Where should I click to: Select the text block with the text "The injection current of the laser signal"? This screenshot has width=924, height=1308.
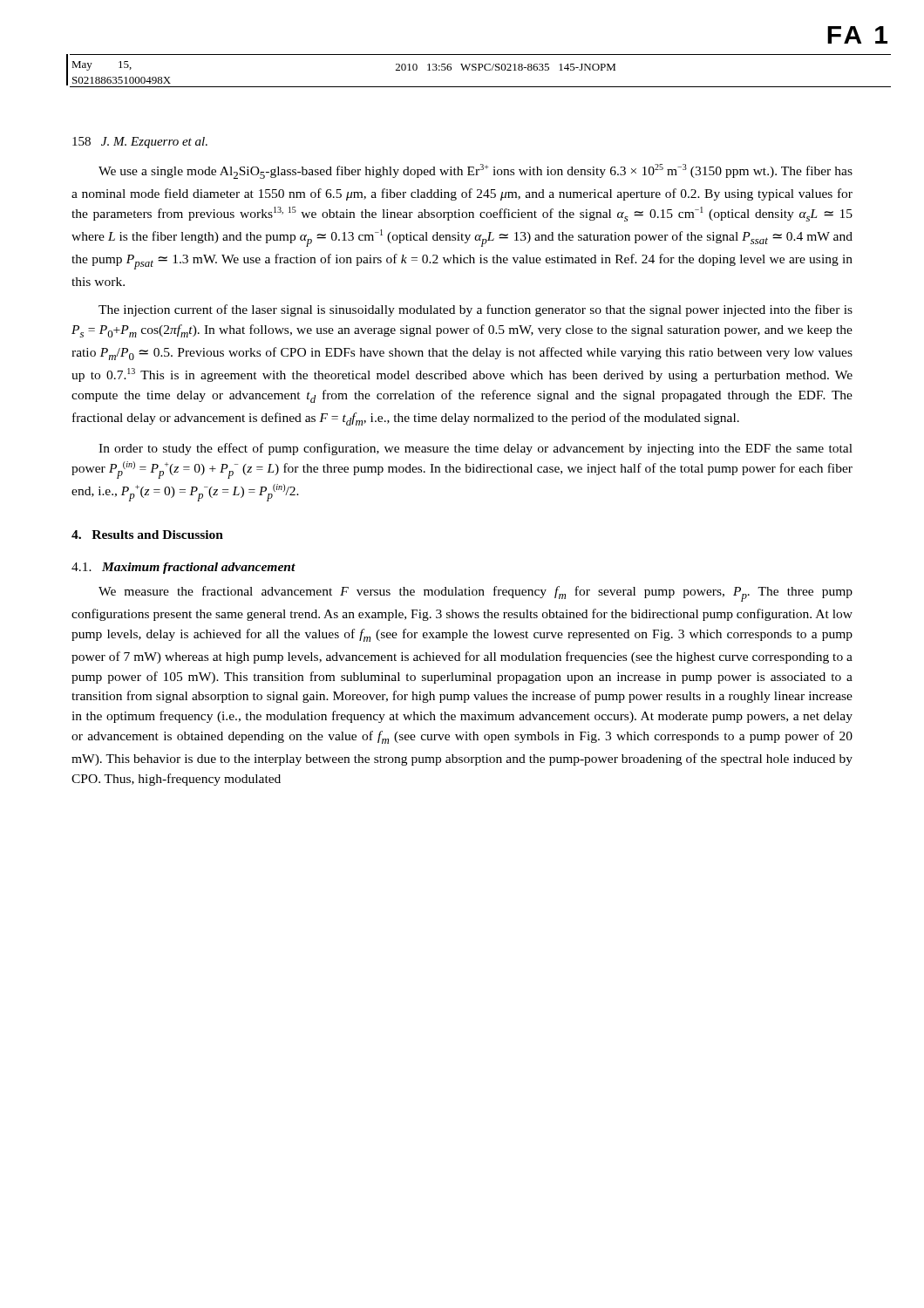point(462,365)
